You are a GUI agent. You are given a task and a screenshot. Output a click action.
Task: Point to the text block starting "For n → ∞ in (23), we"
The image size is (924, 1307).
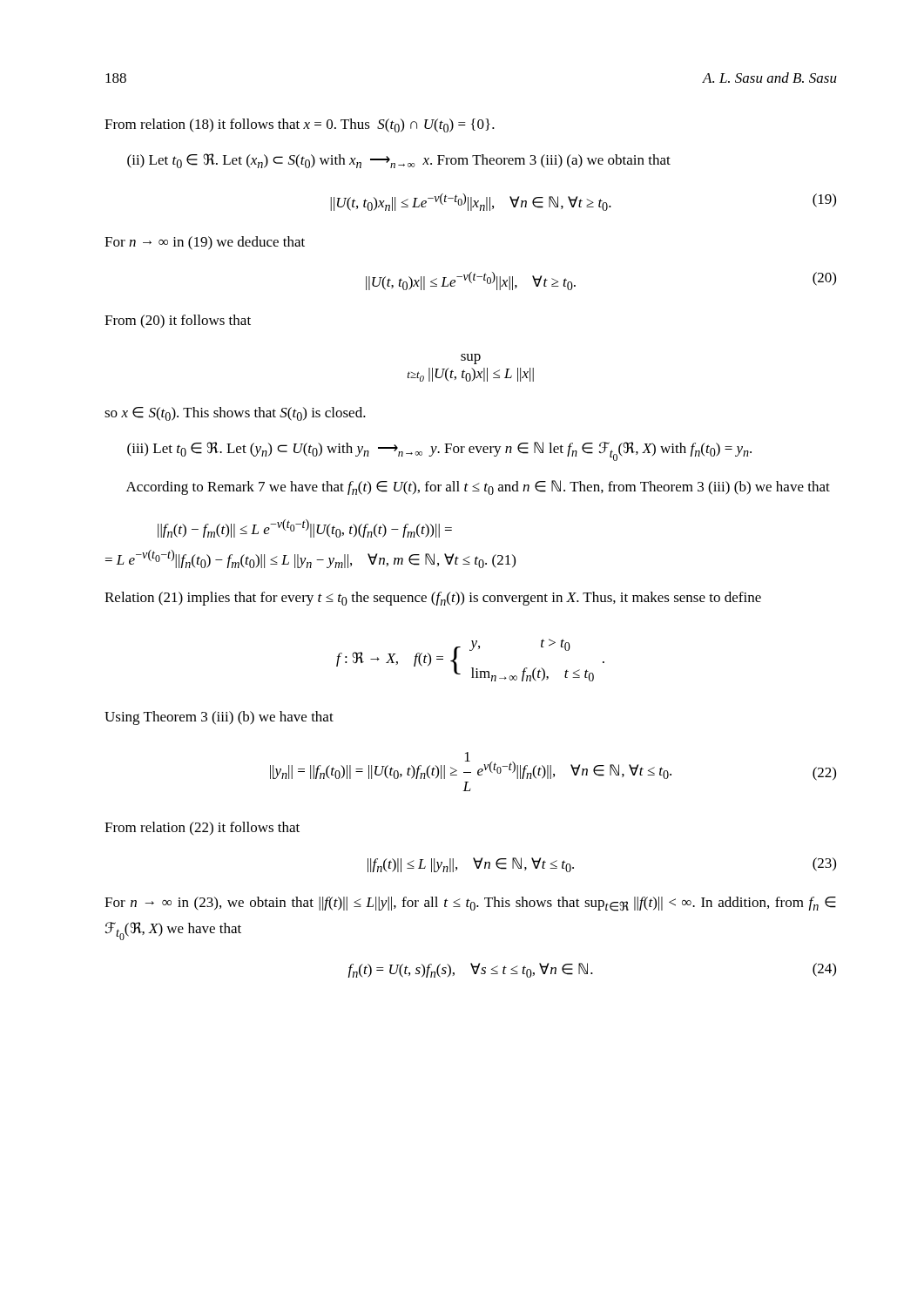tap(471, 919)
